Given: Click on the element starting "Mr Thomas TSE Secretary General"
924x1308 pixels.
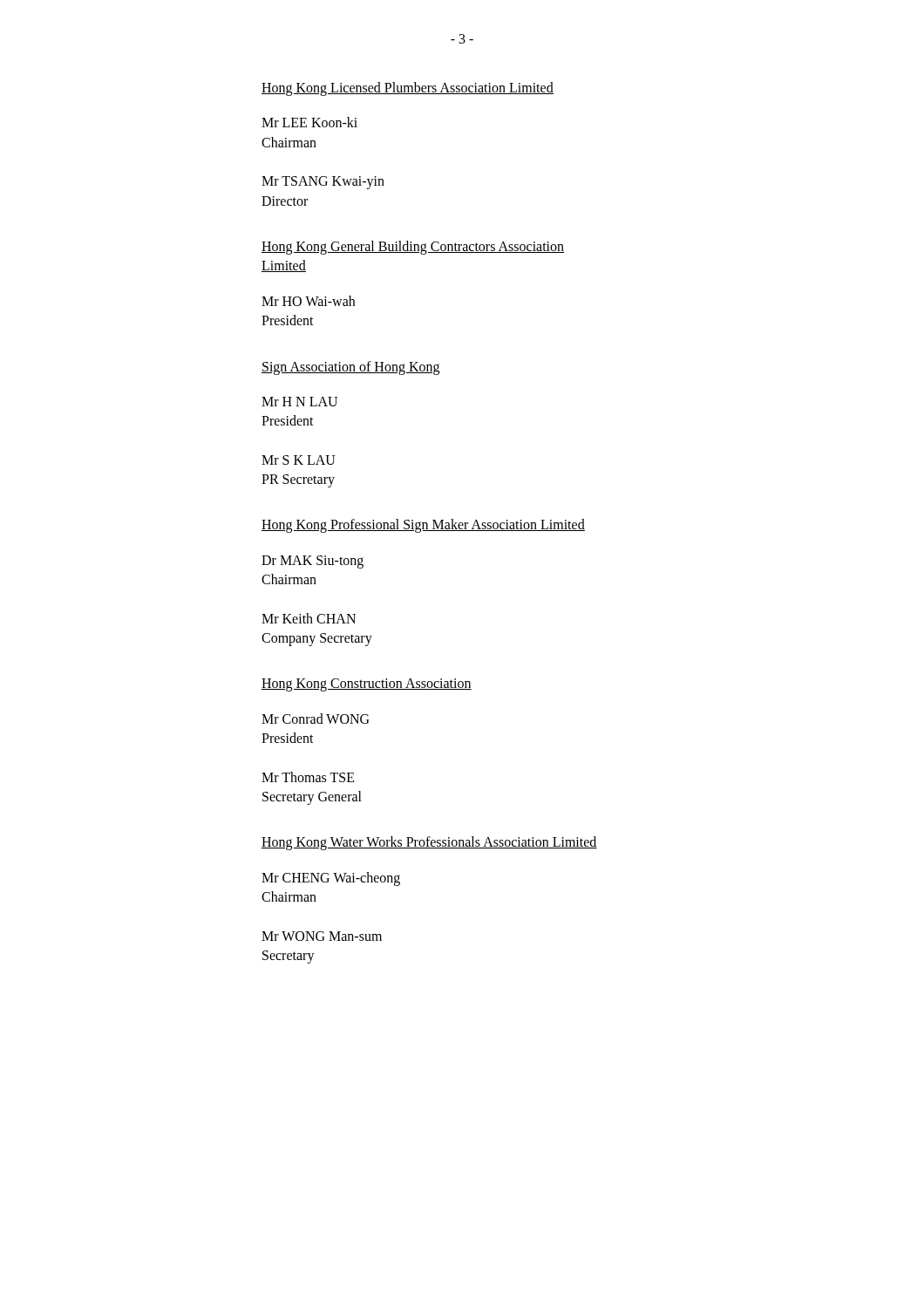Looking at the screenshot, I should [308, 777].
